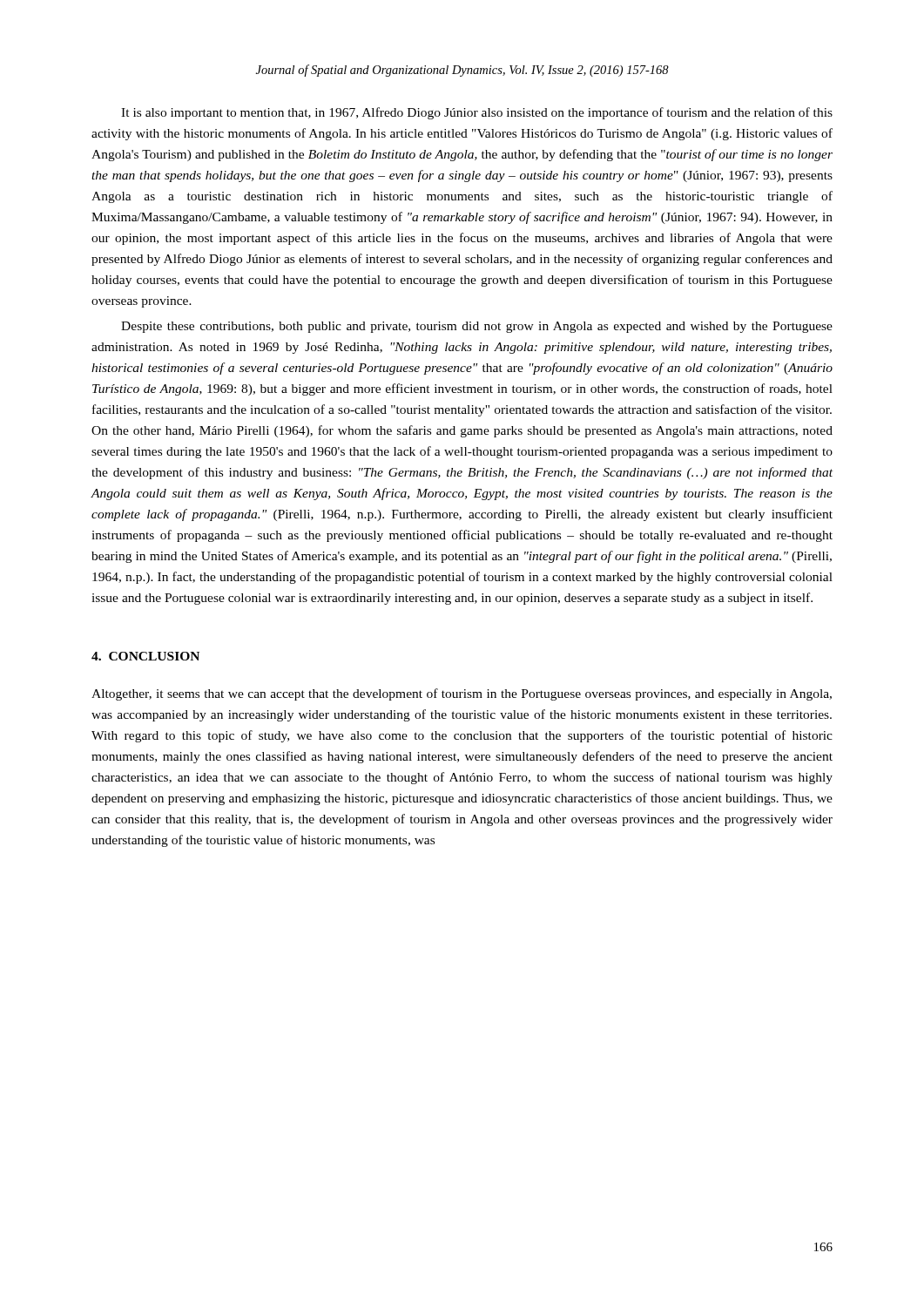Find "4. CONCLUSION" on this page

[146, 656]
